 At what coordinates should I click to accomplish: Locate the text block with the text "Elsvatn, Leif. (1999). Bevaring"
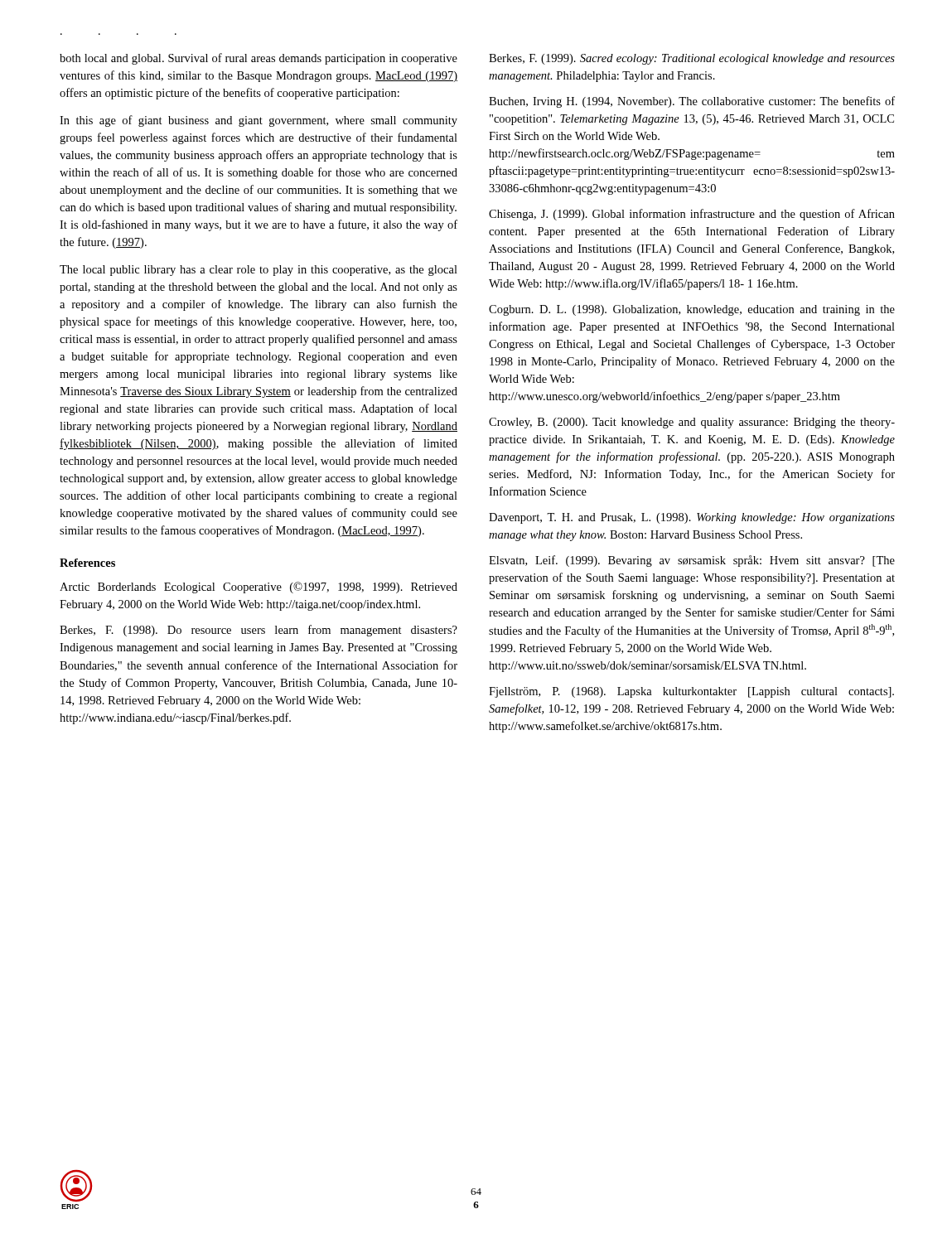692,614
